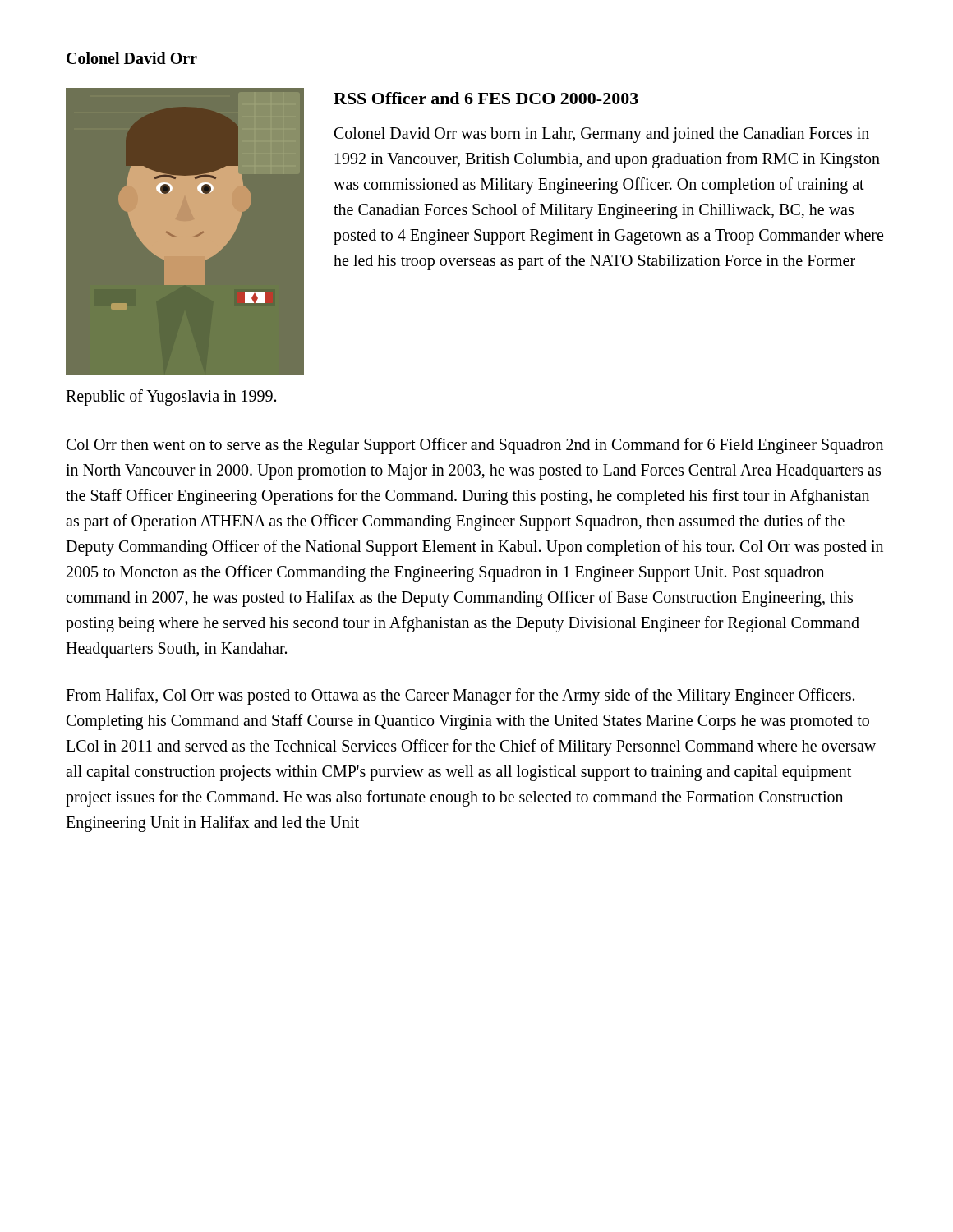
Task: Find the section header that says "RSS Officer and 6 FES DCO 2000-2003"
Action: coord(486,98)
